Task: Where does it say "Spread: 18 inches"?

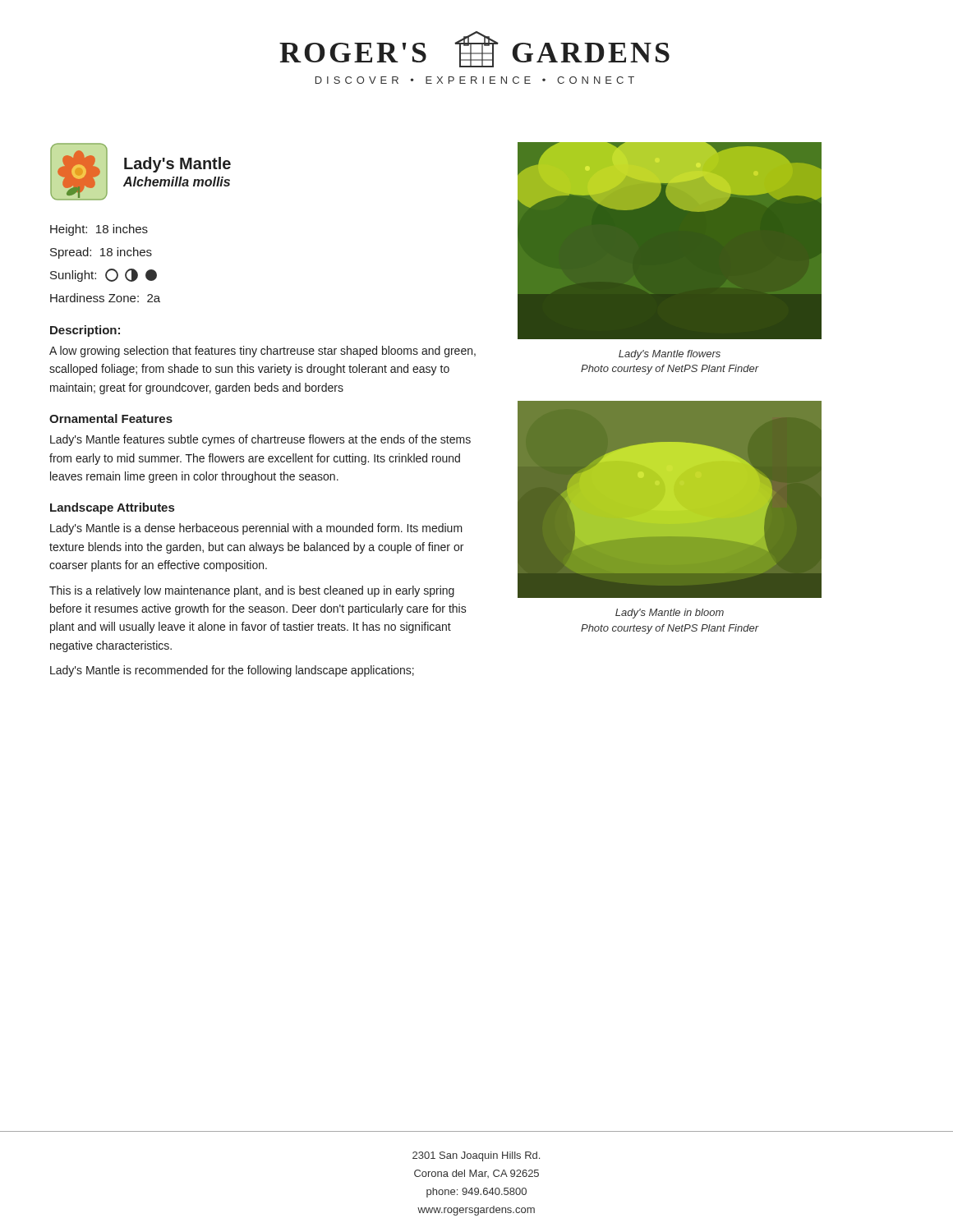Action: tap(101, 252)
